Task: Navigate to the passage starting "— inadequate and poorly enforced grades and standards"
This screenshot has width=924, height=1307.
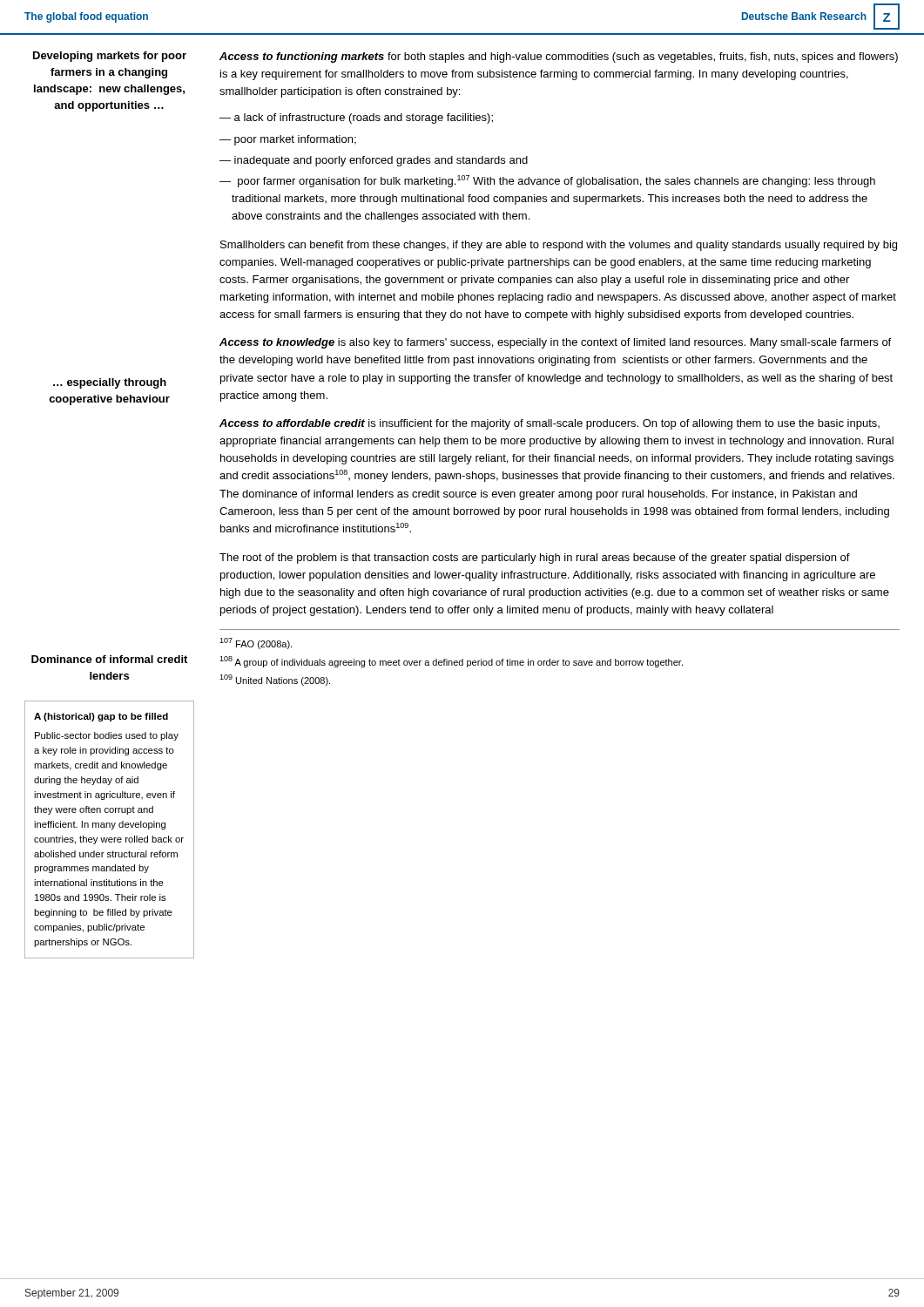Action: [x=374, y=160]
